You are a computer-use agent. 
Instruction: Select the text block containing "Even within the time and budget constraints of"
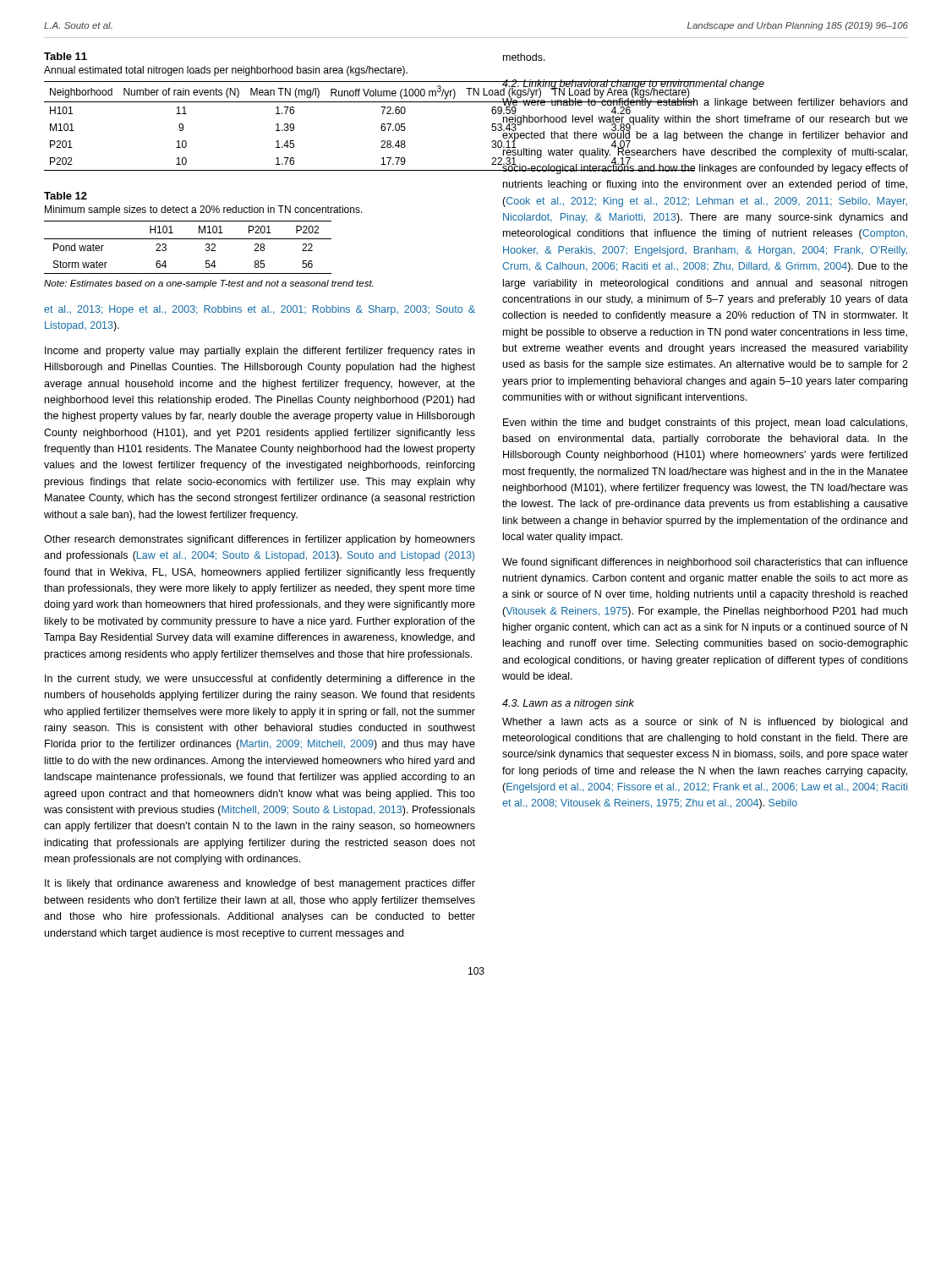click(x=705, y=480)
